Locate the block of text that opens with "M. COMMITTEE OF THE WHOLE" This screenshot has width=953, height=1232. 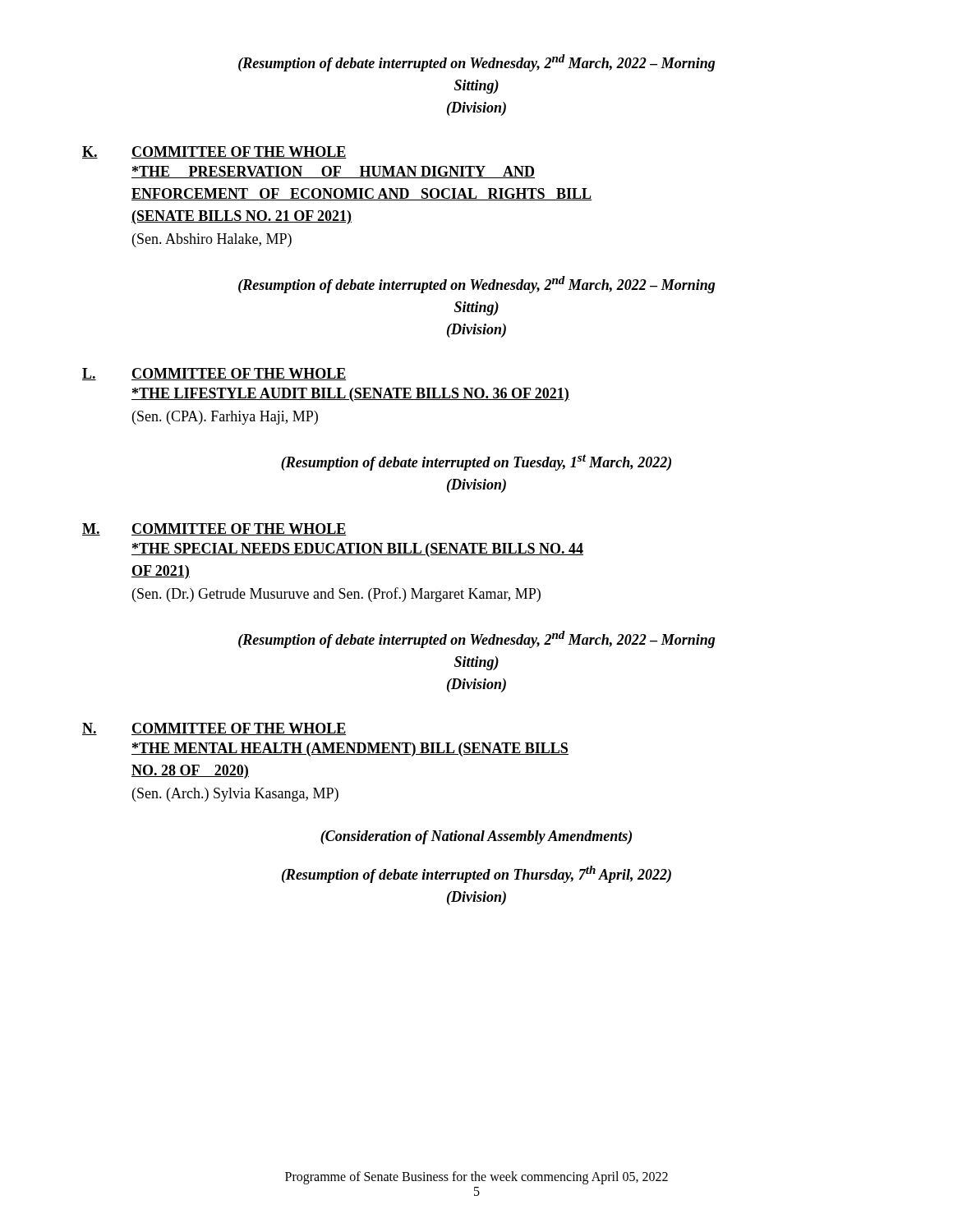click(476, 562)
